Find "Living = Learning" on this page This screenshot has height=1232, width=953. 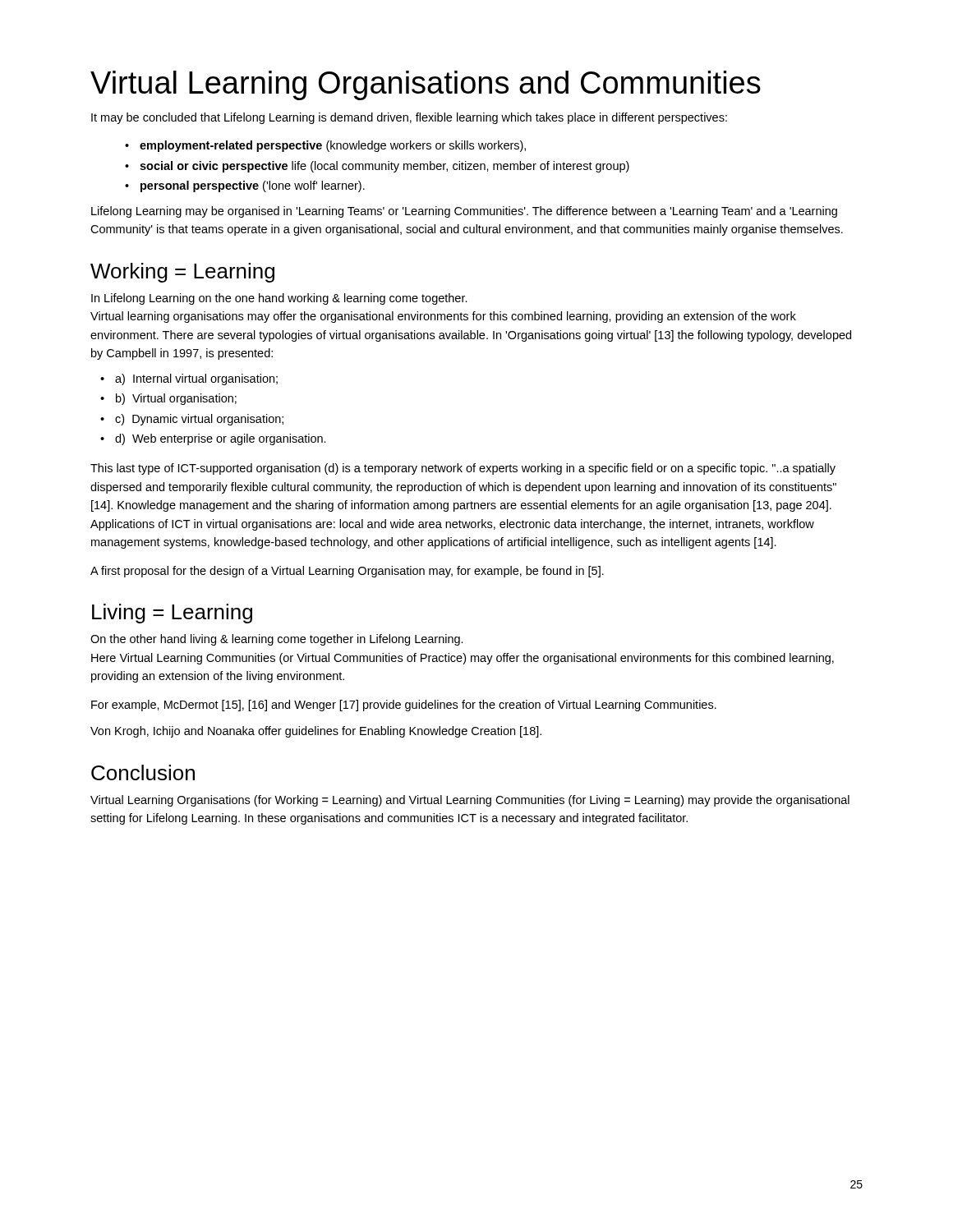click(x=172, y=612)
